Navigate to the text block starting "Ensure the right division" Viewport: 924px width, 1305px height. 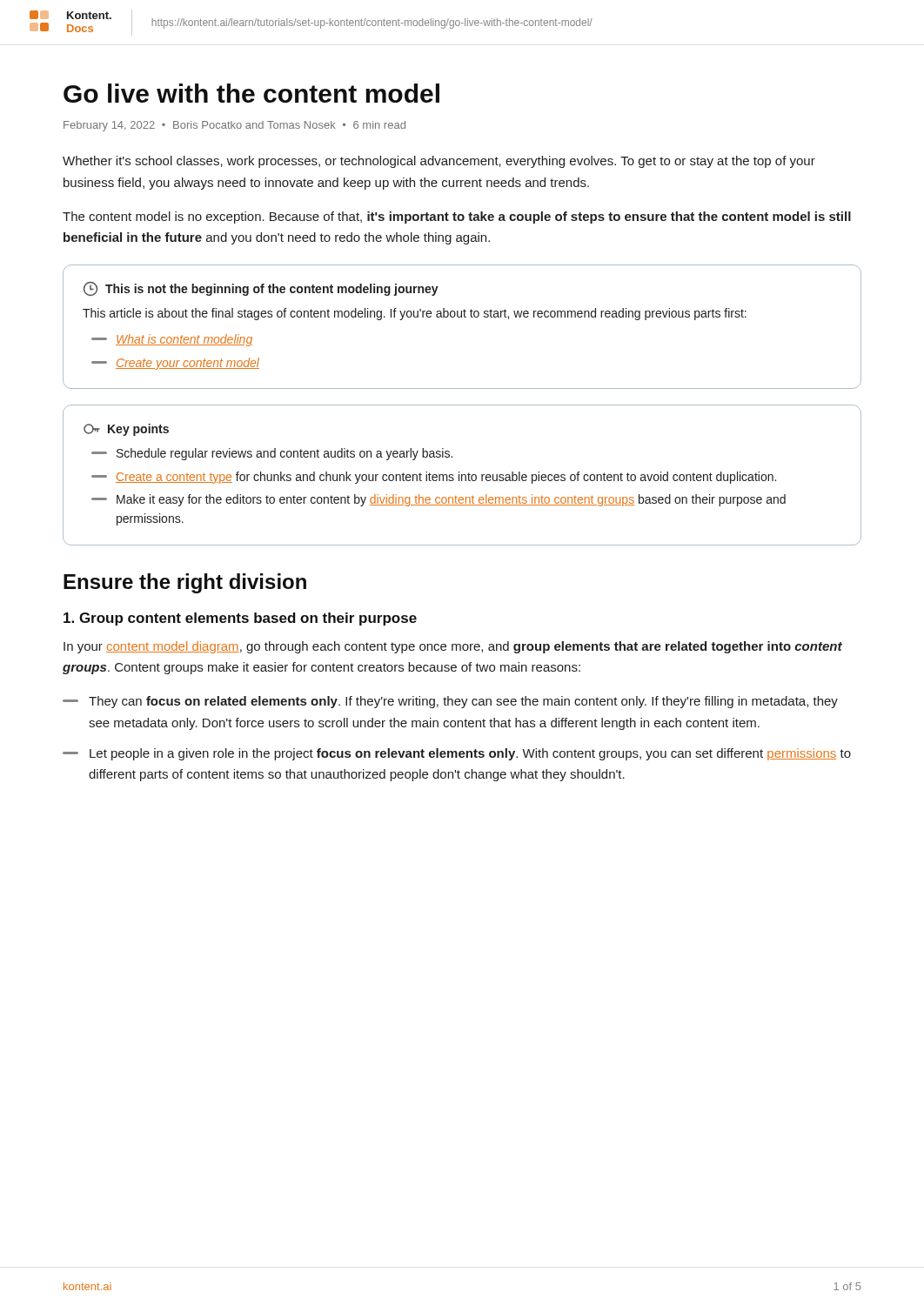click(185, 581)
